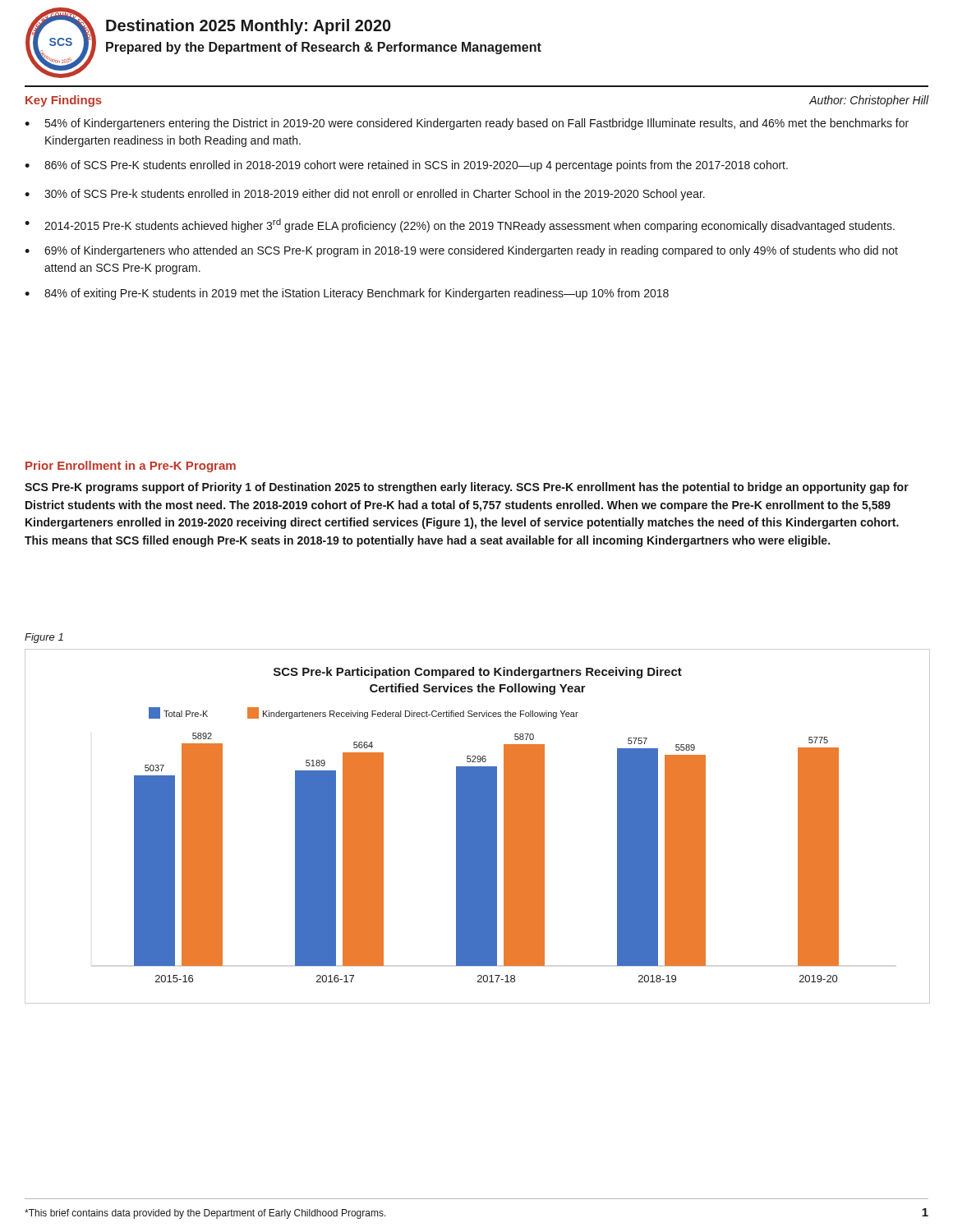
Task: Click on the footnote containing "This brief contains data provided by the"
Action: tap(206, 1213)
